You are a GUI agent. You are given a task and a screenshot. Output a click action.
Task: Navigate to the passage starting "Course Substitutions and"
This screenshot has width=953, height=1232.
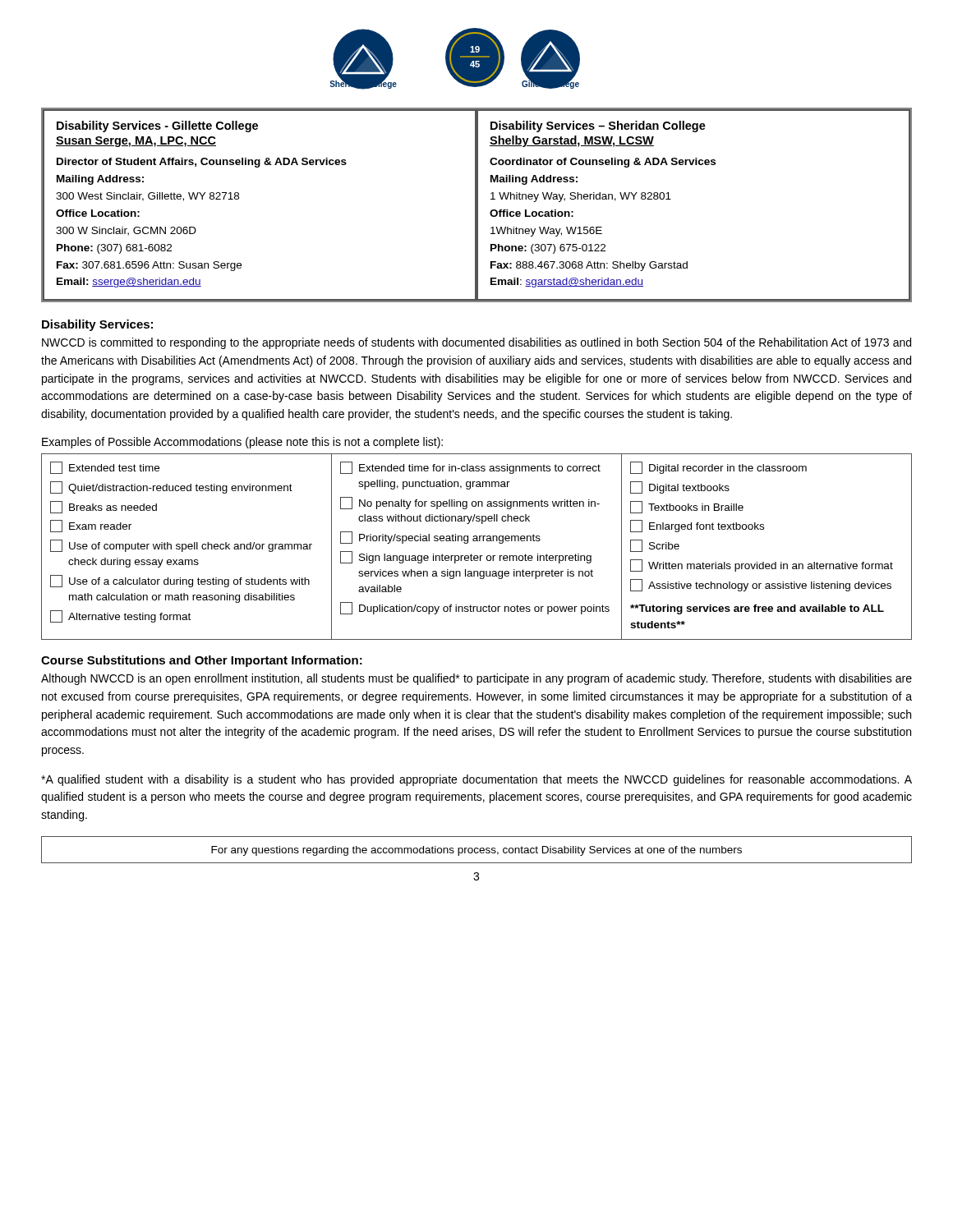click(202, 660)
